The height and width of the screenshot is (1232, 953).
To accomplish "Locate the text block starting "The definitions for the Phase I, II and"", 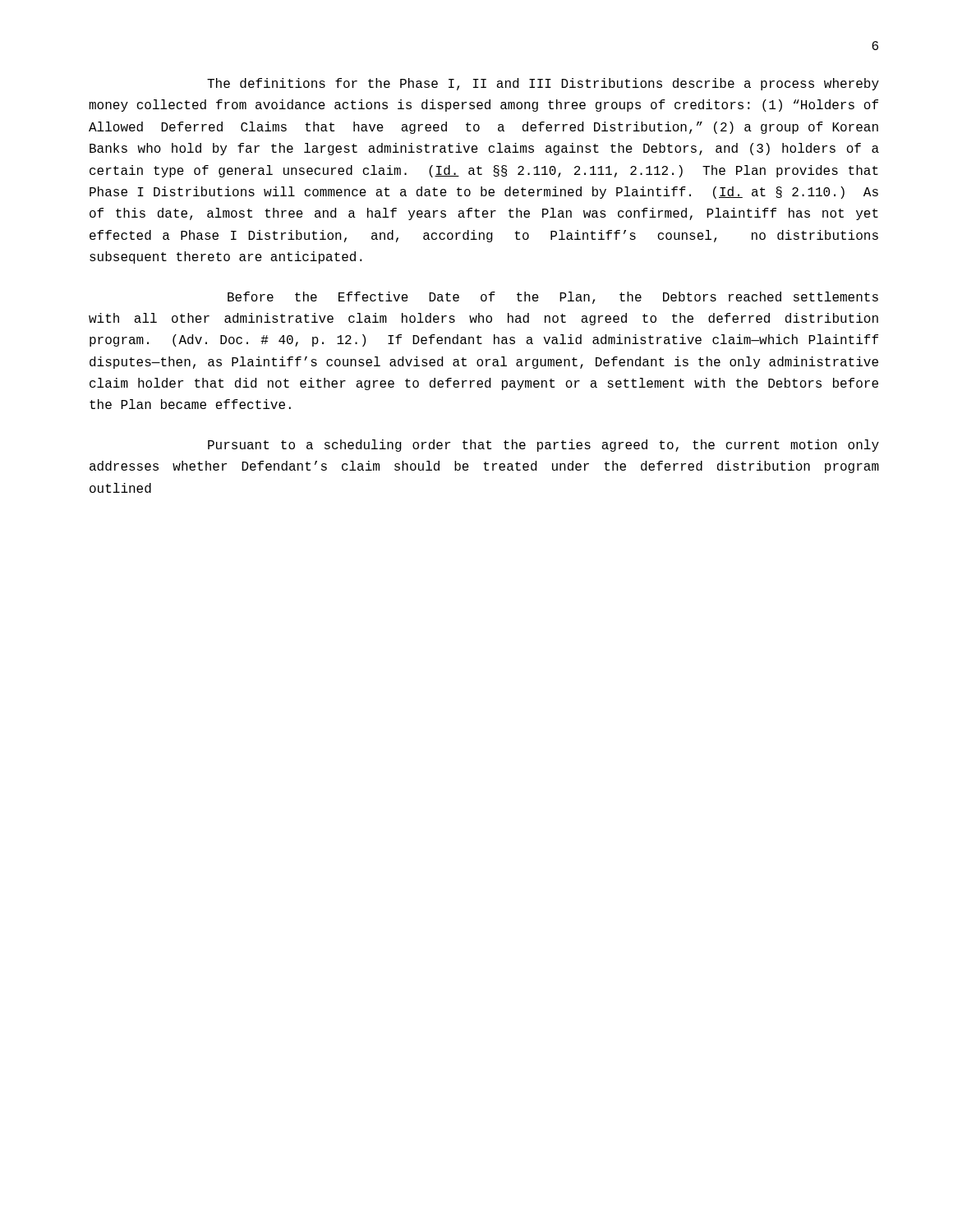I will [484, 171].
